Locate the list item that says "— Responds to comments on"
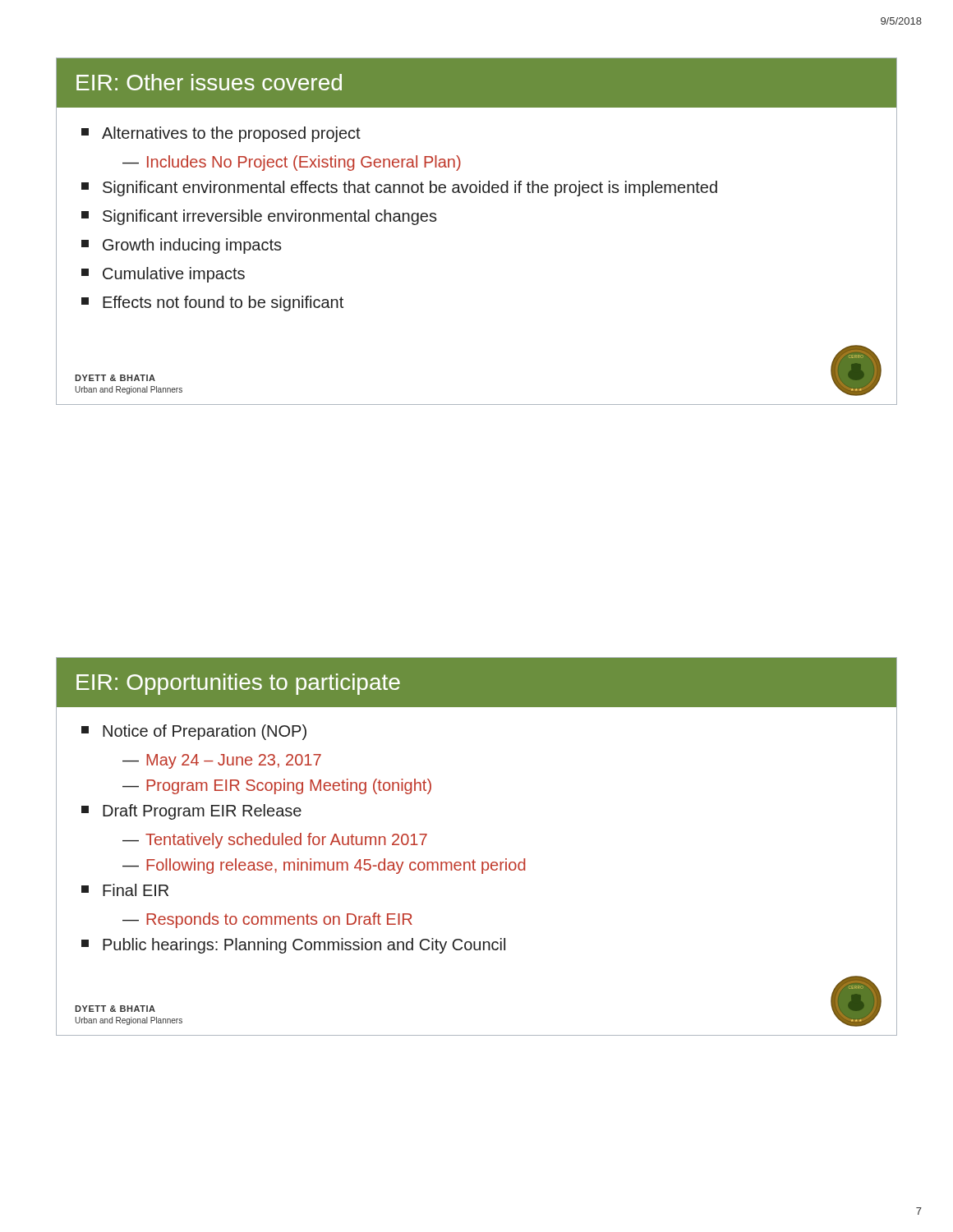Viewport: 953px width, 1232px height. pyautogui.click(x=268, y=919)
